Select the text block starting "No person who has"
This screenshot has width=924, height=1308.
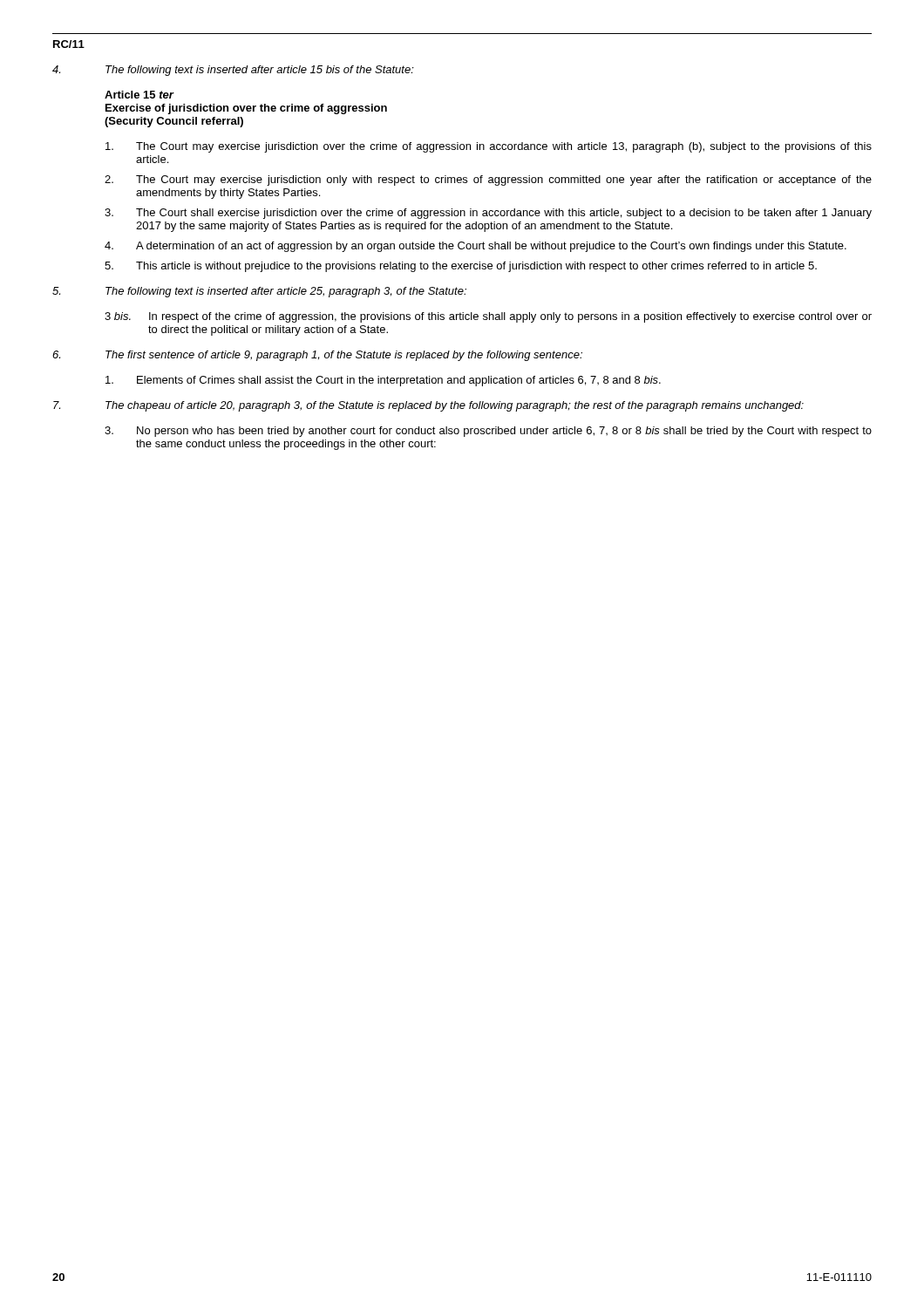click(x=488, y=437)
